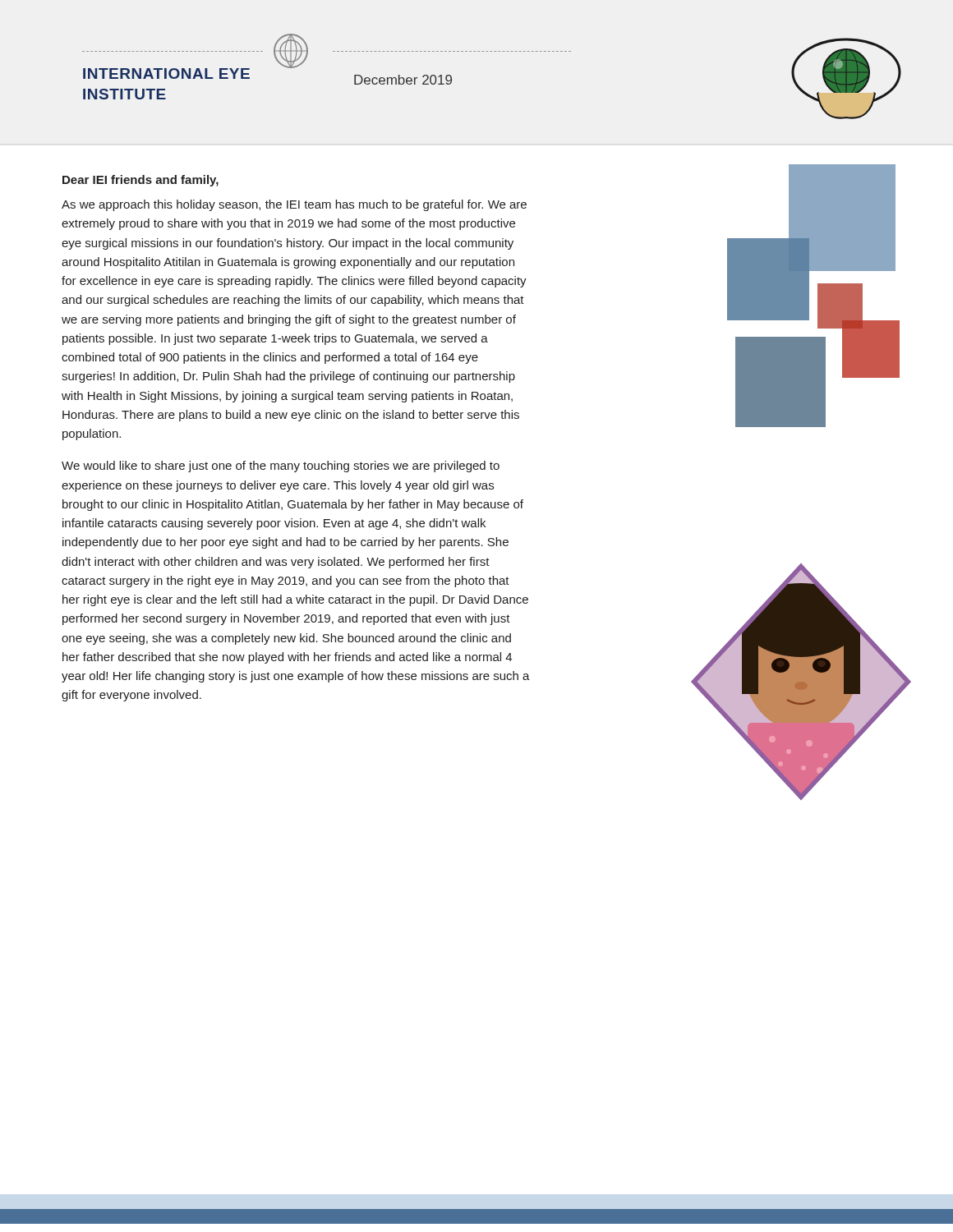Click on the photo

(x=801, y=706)
